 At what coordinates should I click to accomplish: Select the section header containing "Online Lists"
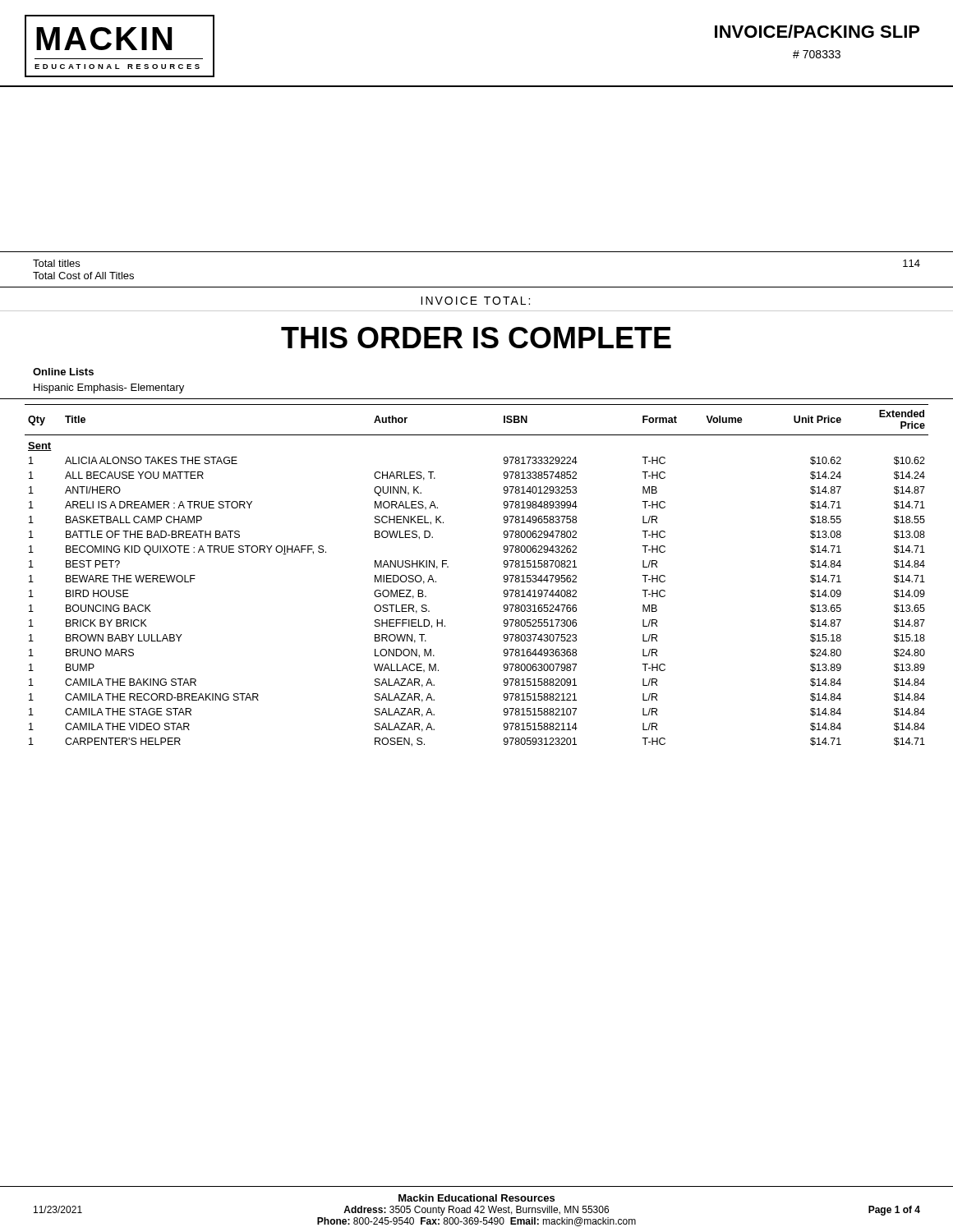pyautogui.click(x=63, y=372)
